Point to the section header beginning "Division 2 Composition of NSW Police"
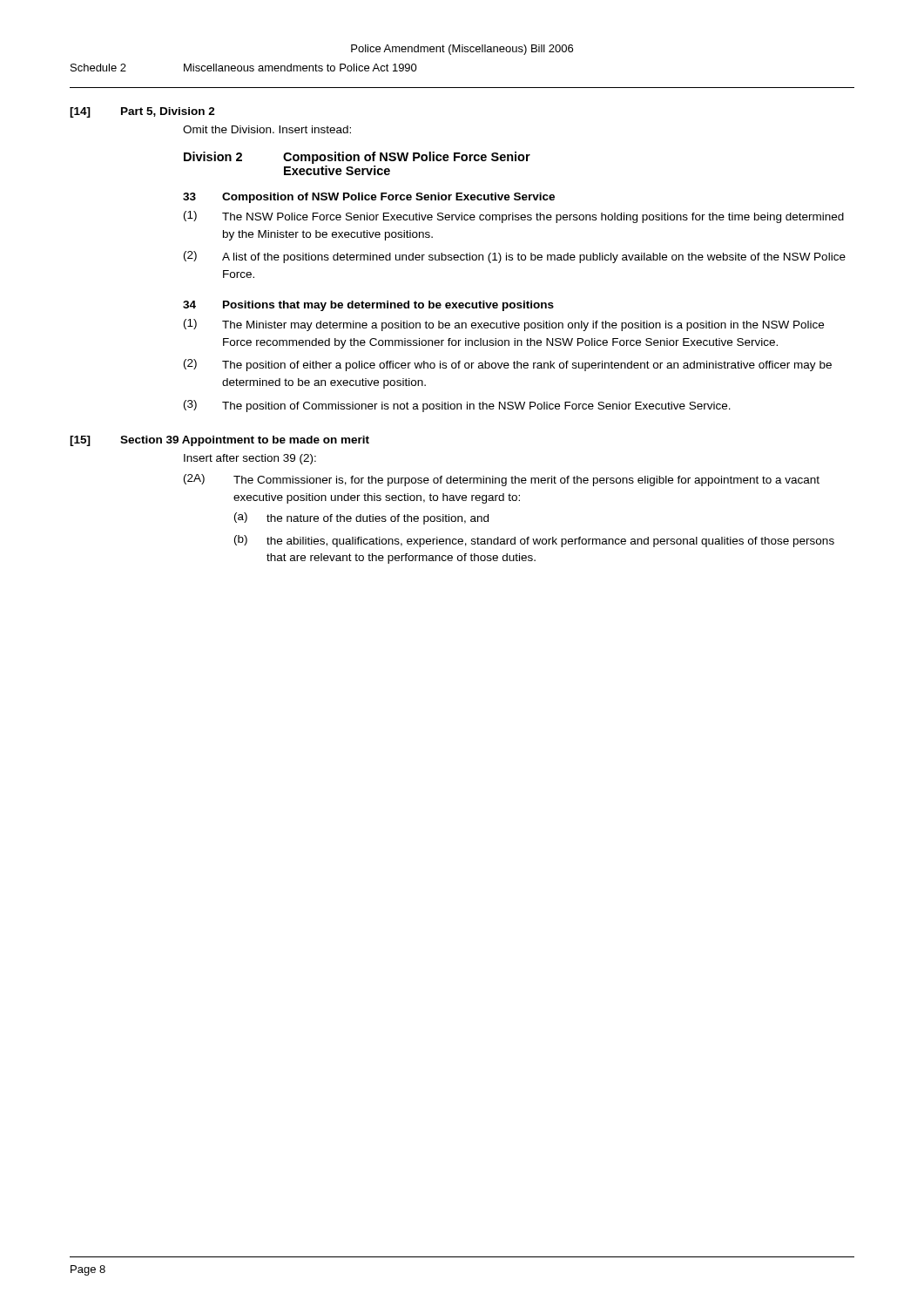 519,164
